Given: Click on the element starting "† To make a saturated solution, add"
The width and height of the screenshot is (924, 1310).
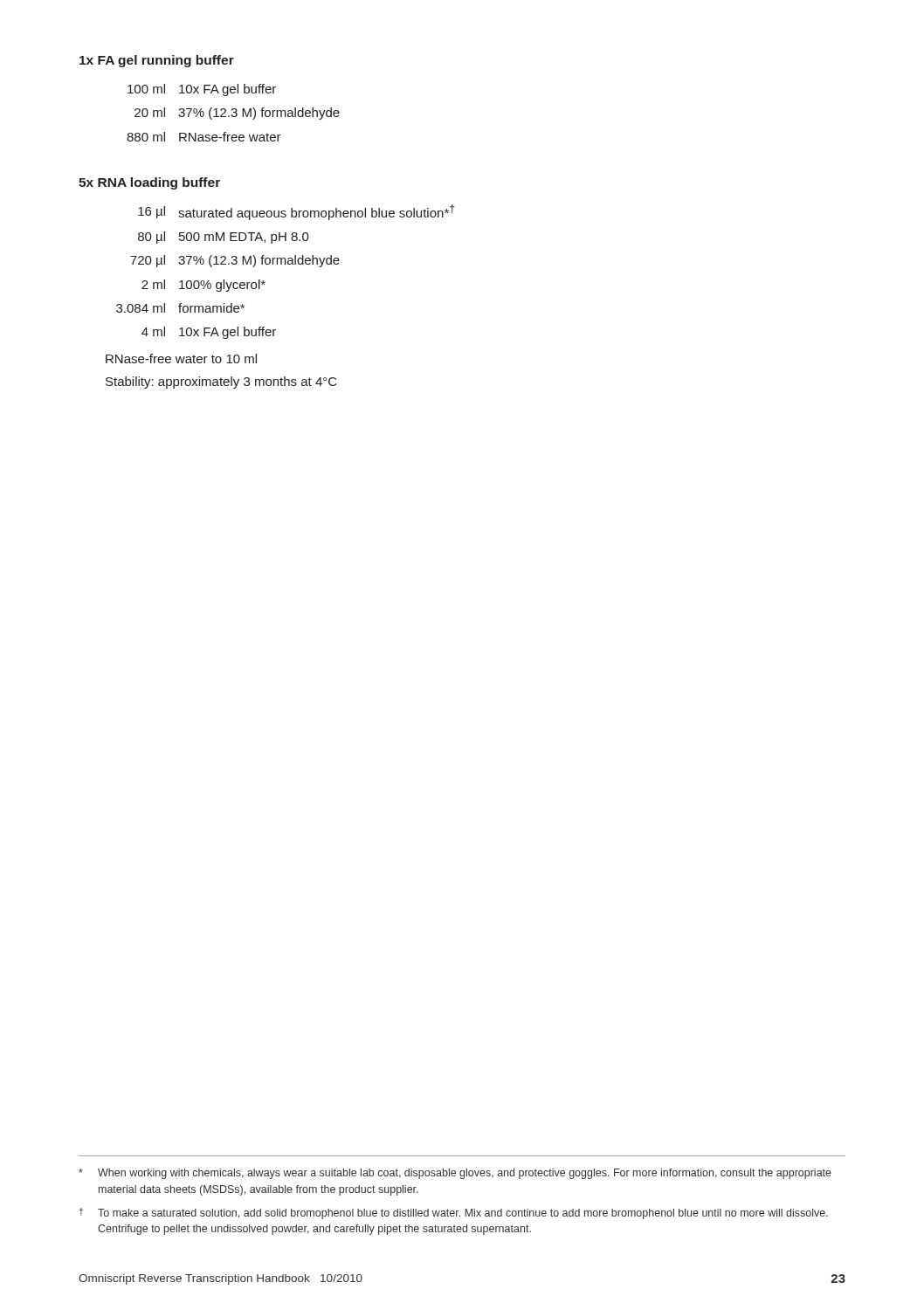Looking at the screenshot, I should [462, 1221].
